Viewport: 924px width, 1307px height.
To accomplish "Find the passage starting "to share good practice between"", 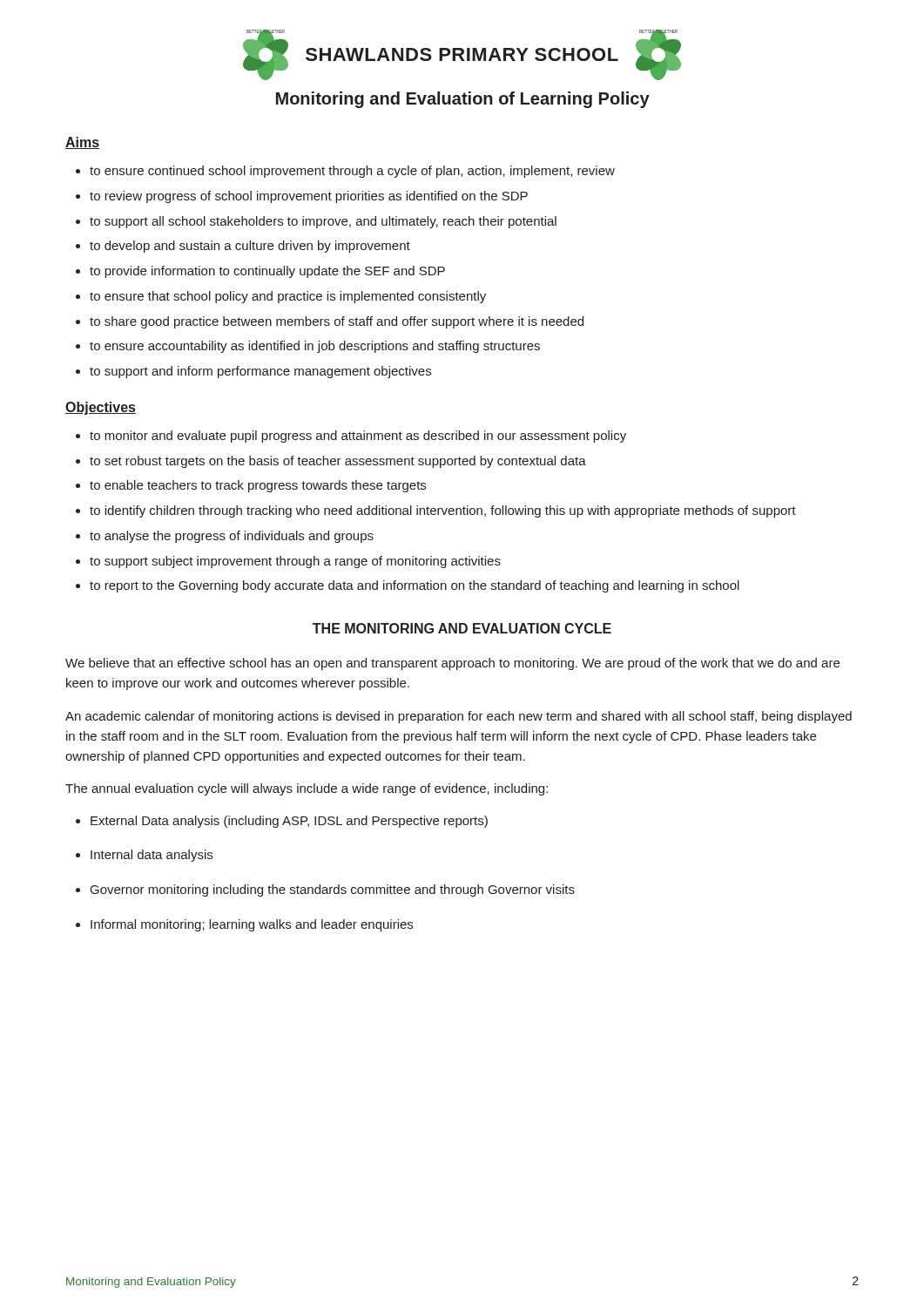I will (462, 321).
